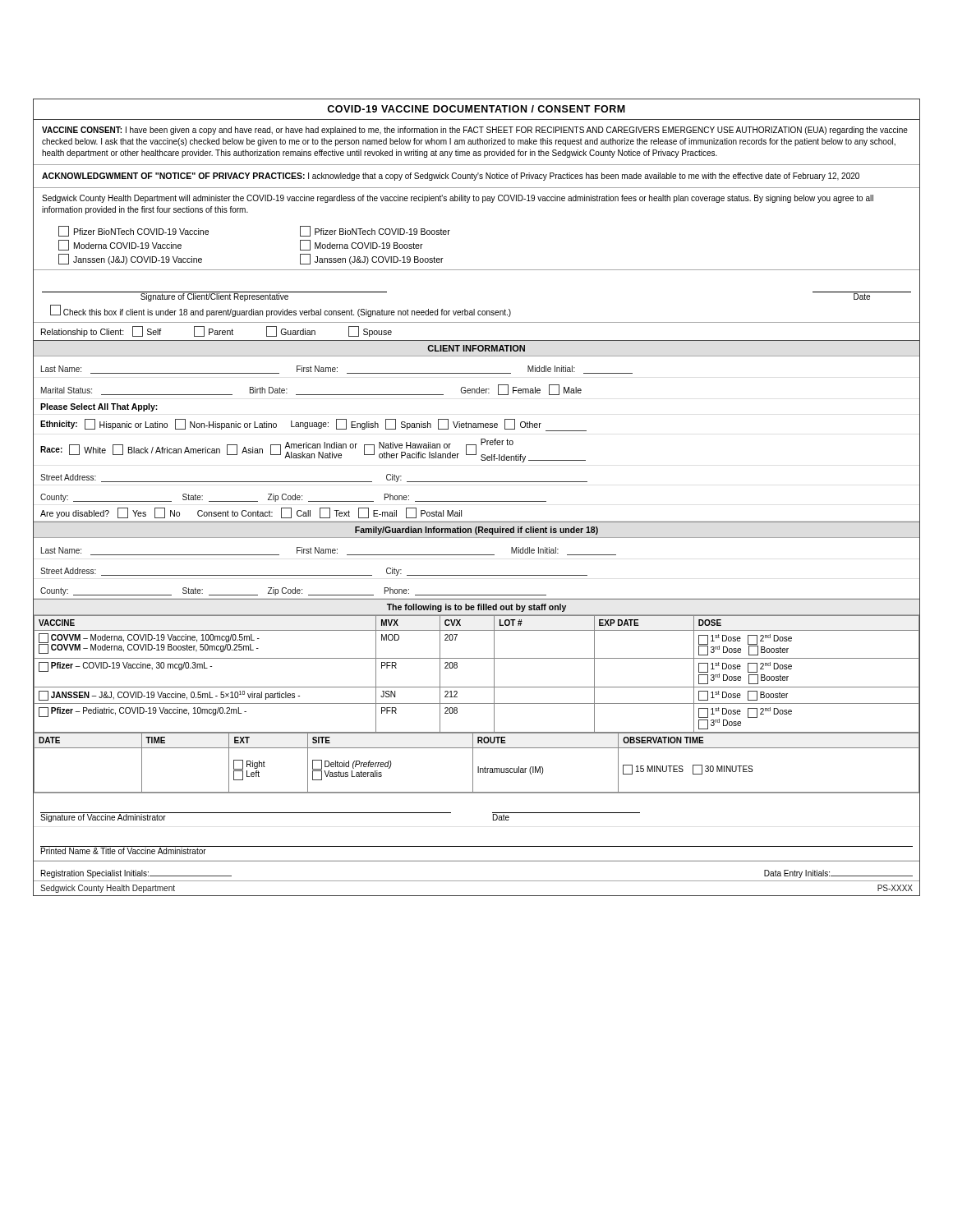Image resolution: width=953 pixels, height=1232 pixels.
Task: Navigate to the text block starting "The following is to"
Action: pyautogui.click(x=476, y=607)
